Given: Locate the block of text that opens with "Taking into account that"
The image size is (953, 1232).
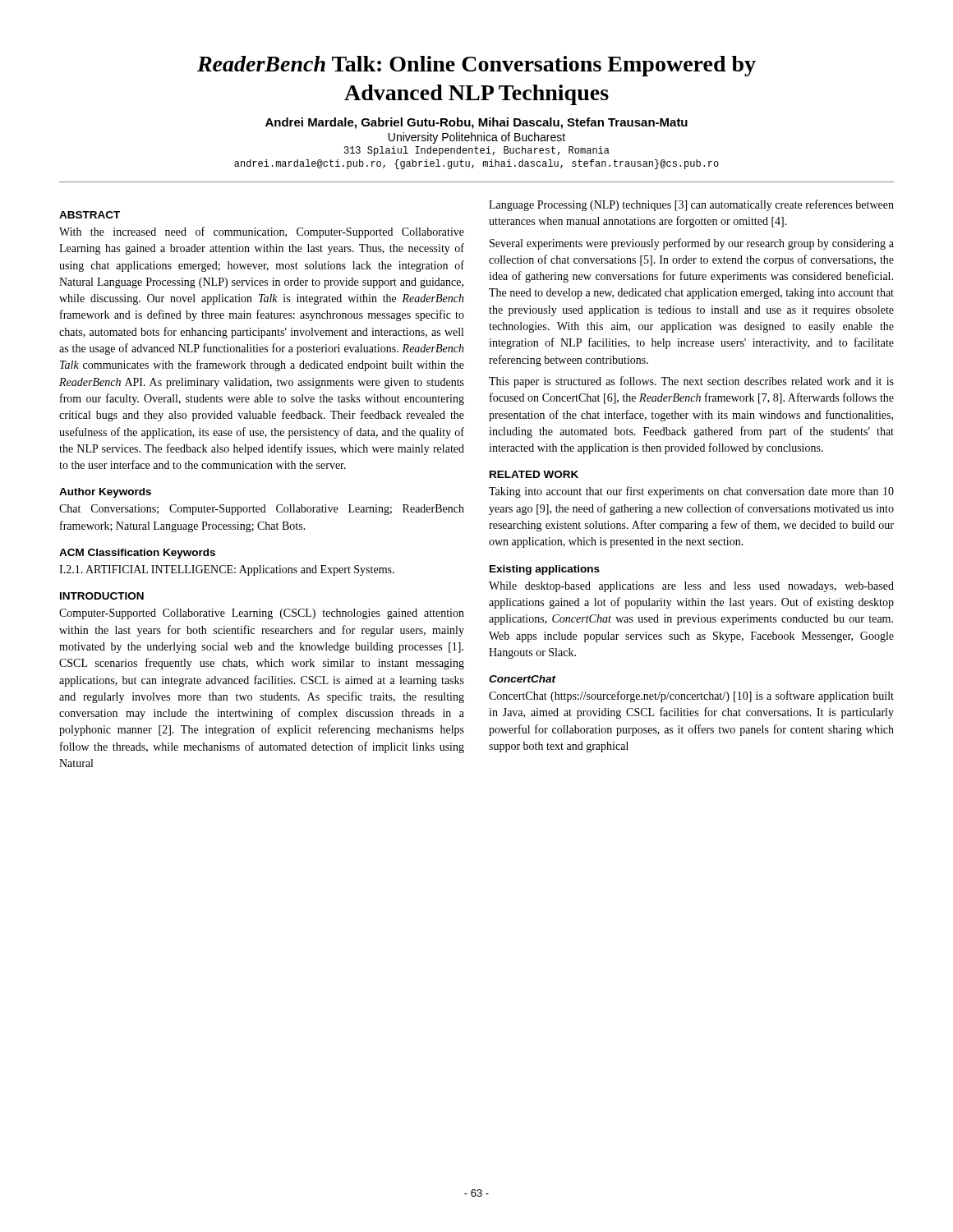Looking at the screenshot, I should (x=691, y=518).
